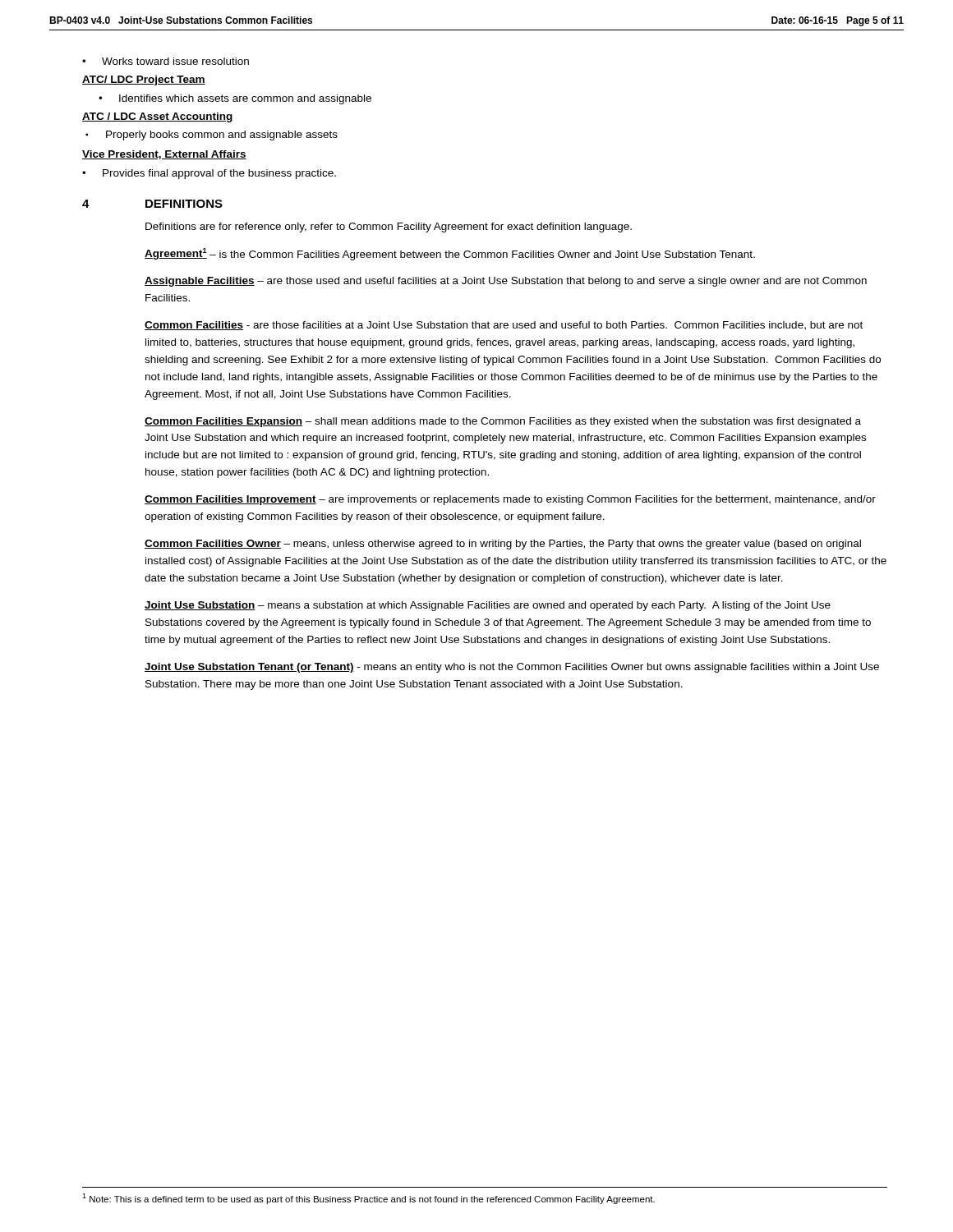Image resolution: width=953 pixels, height=1232 pixels.
Task: Select the block starting "Definitions are for reference only, refer to"
Action: click(389, 226)
